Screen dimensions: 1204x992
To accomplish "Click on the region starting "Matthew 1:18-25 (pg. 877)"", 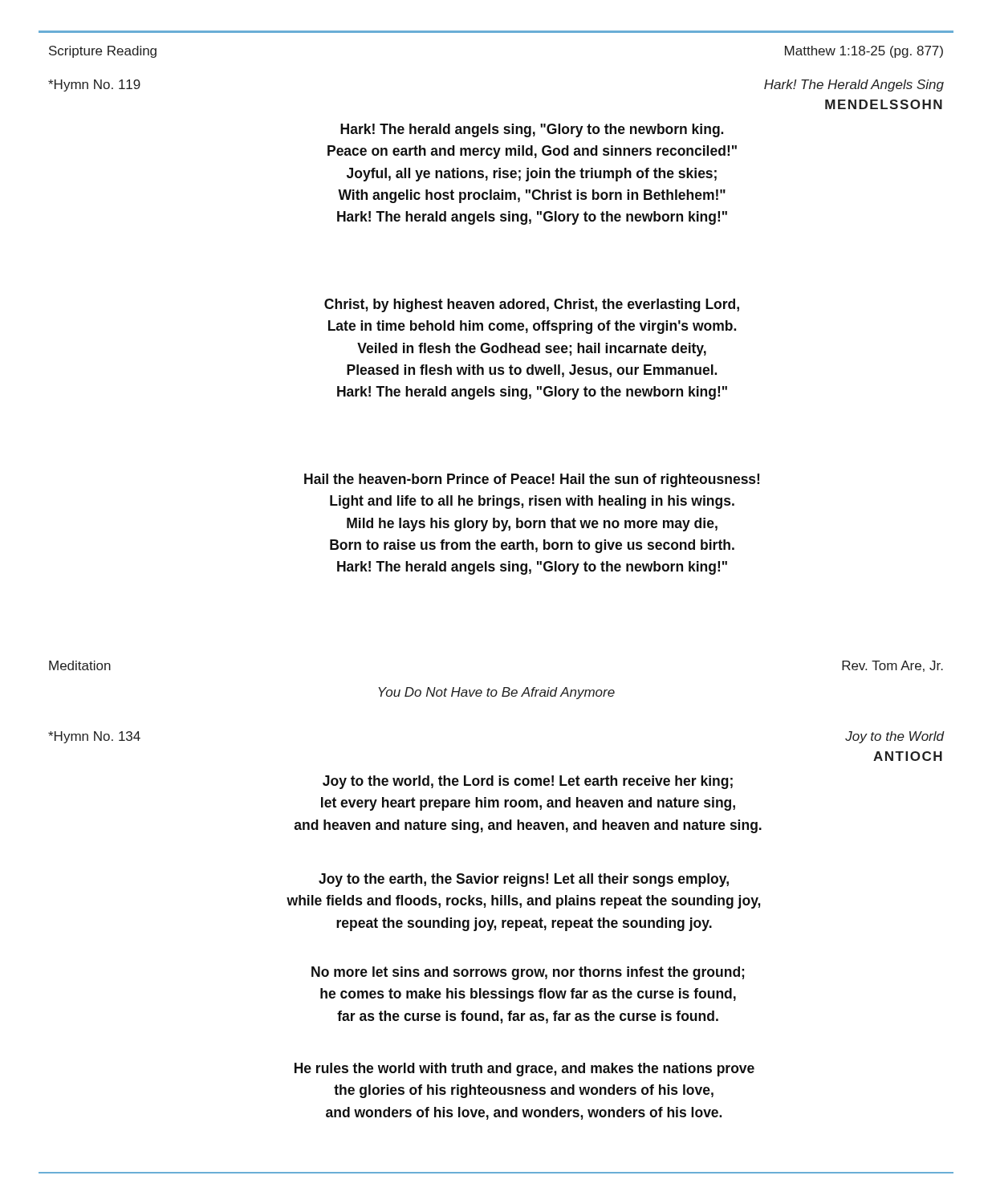I will [x=864, y=51].
